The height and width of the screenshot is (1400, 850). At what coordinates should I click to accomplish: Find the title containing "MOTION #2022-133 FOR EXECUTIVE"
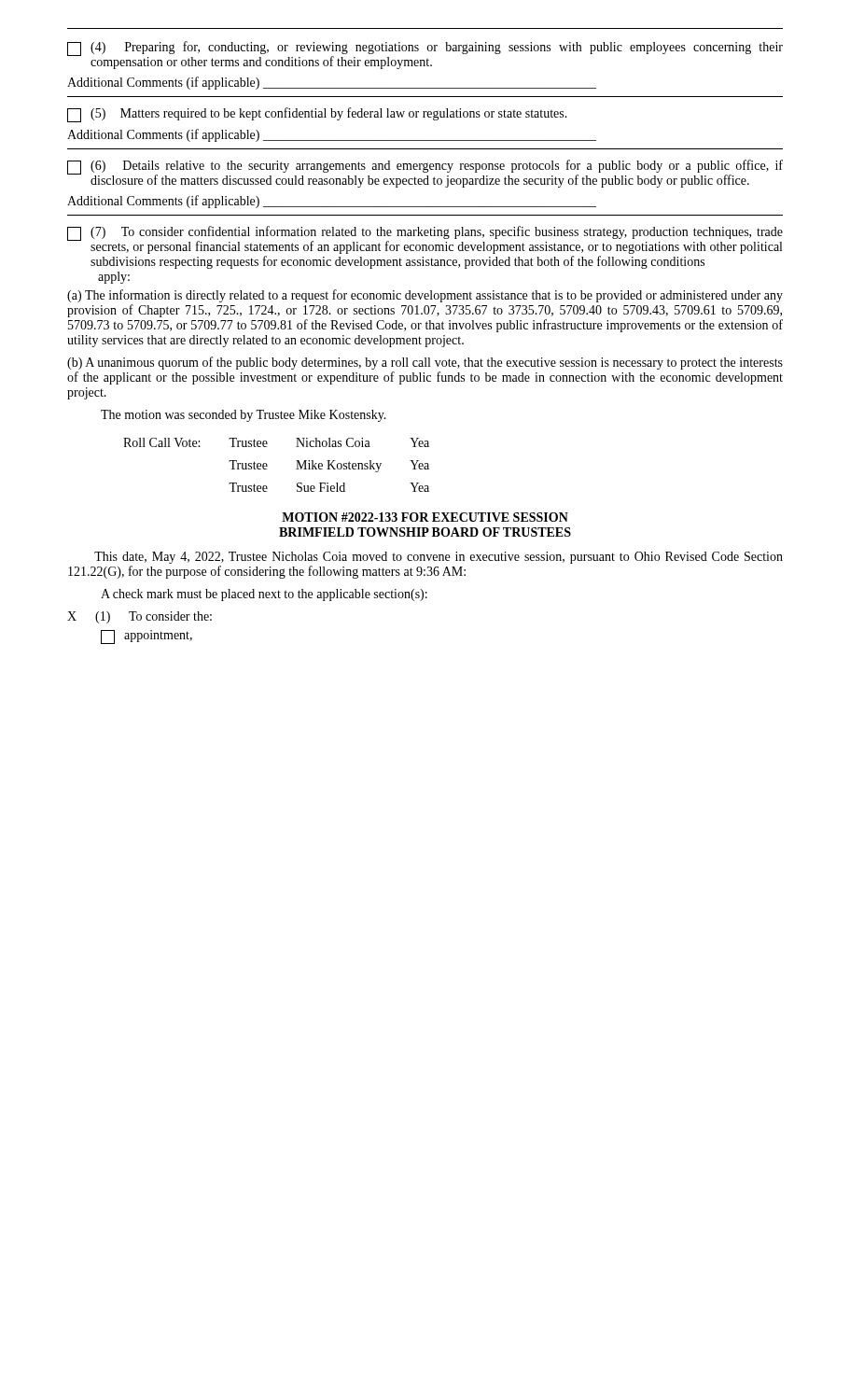pyautogui.click(x=425, y=525)
